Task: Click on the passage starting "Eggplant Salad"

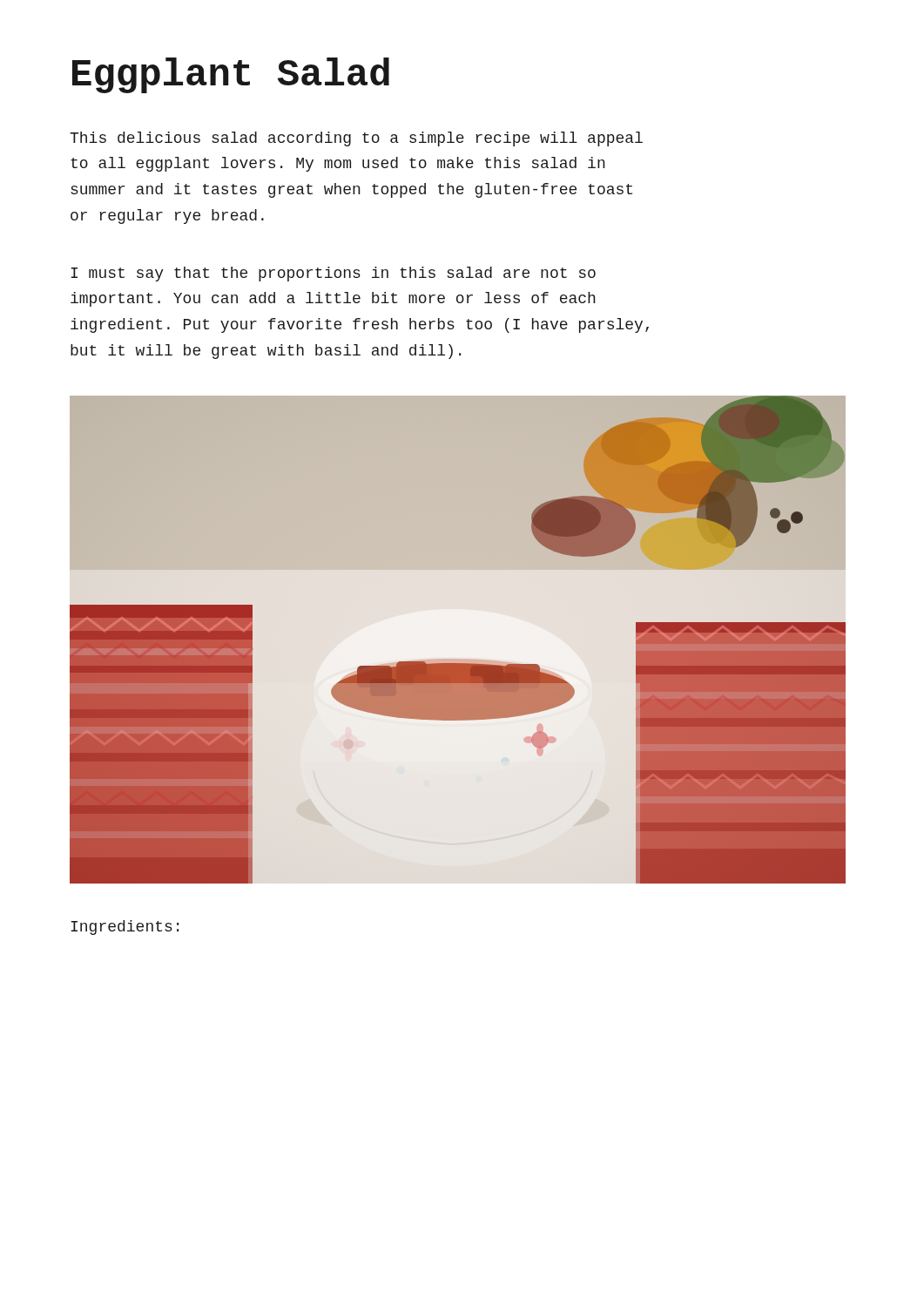Action: coord(231,75)
